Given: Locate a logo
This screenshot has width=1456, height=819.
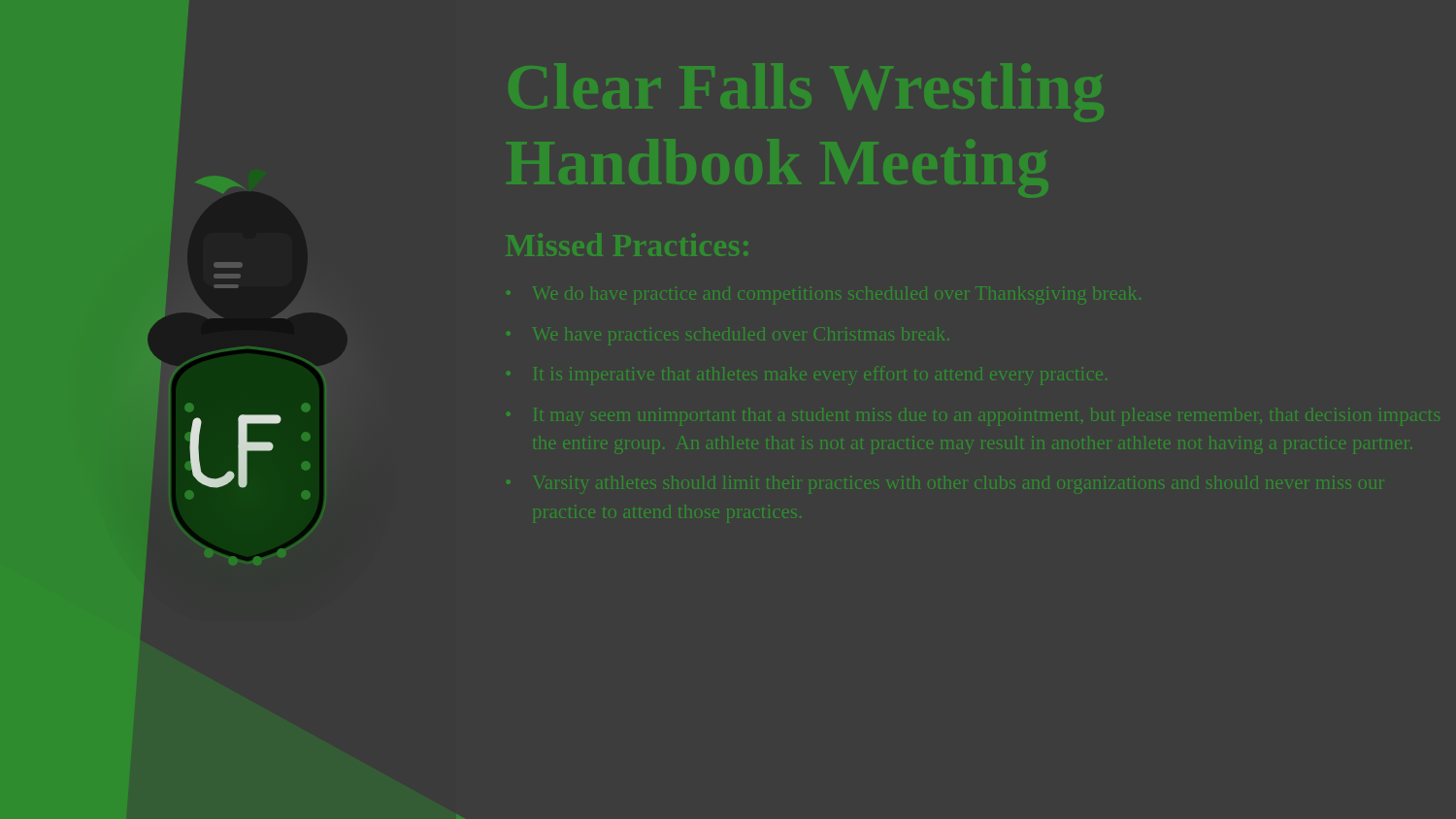Looking at the screenshot, I should click(x=248, y=393).
